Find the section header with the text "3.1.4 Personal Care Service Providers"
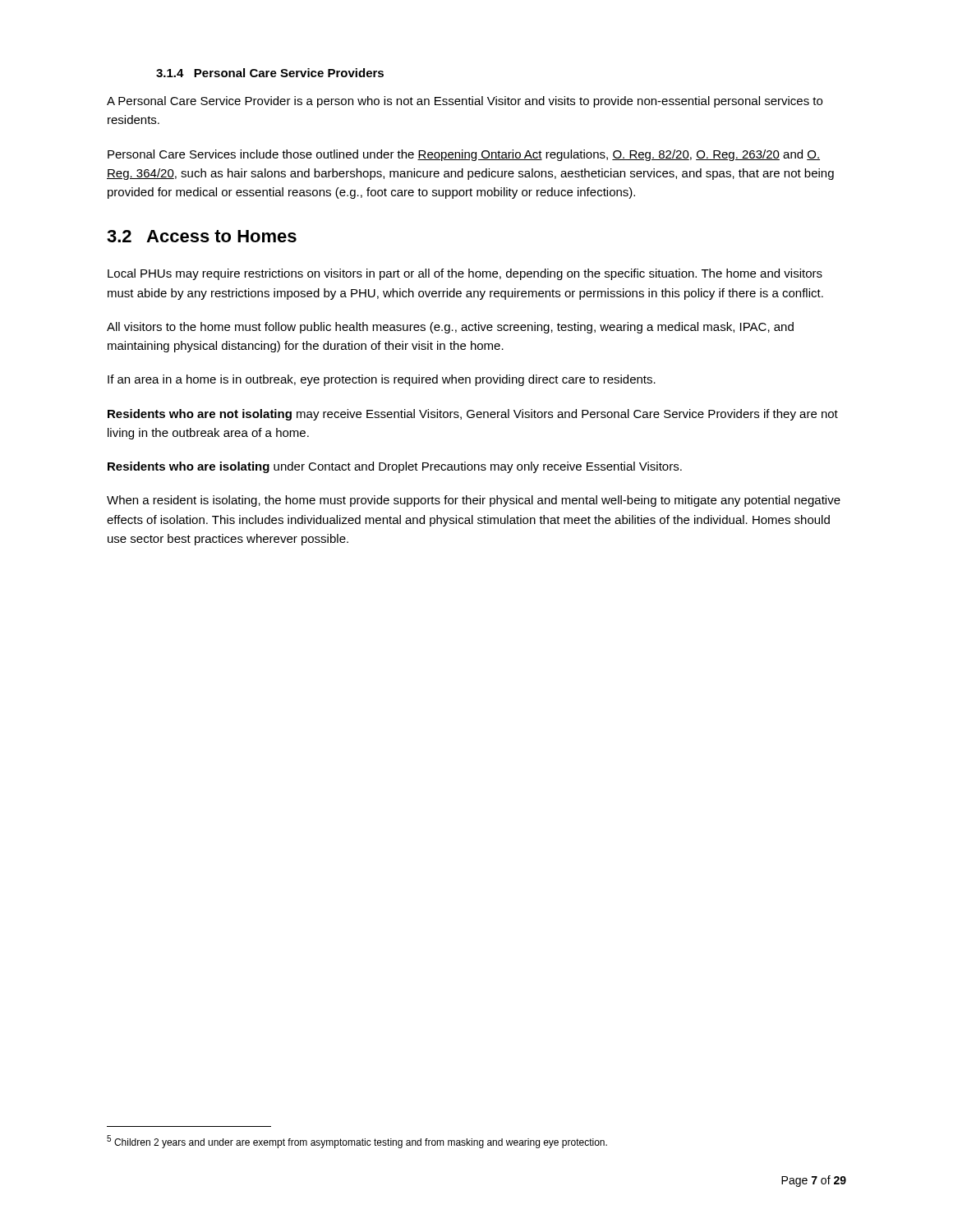Image resolution: width=953 pixels, height=1232 pixels. pos(270,73)
